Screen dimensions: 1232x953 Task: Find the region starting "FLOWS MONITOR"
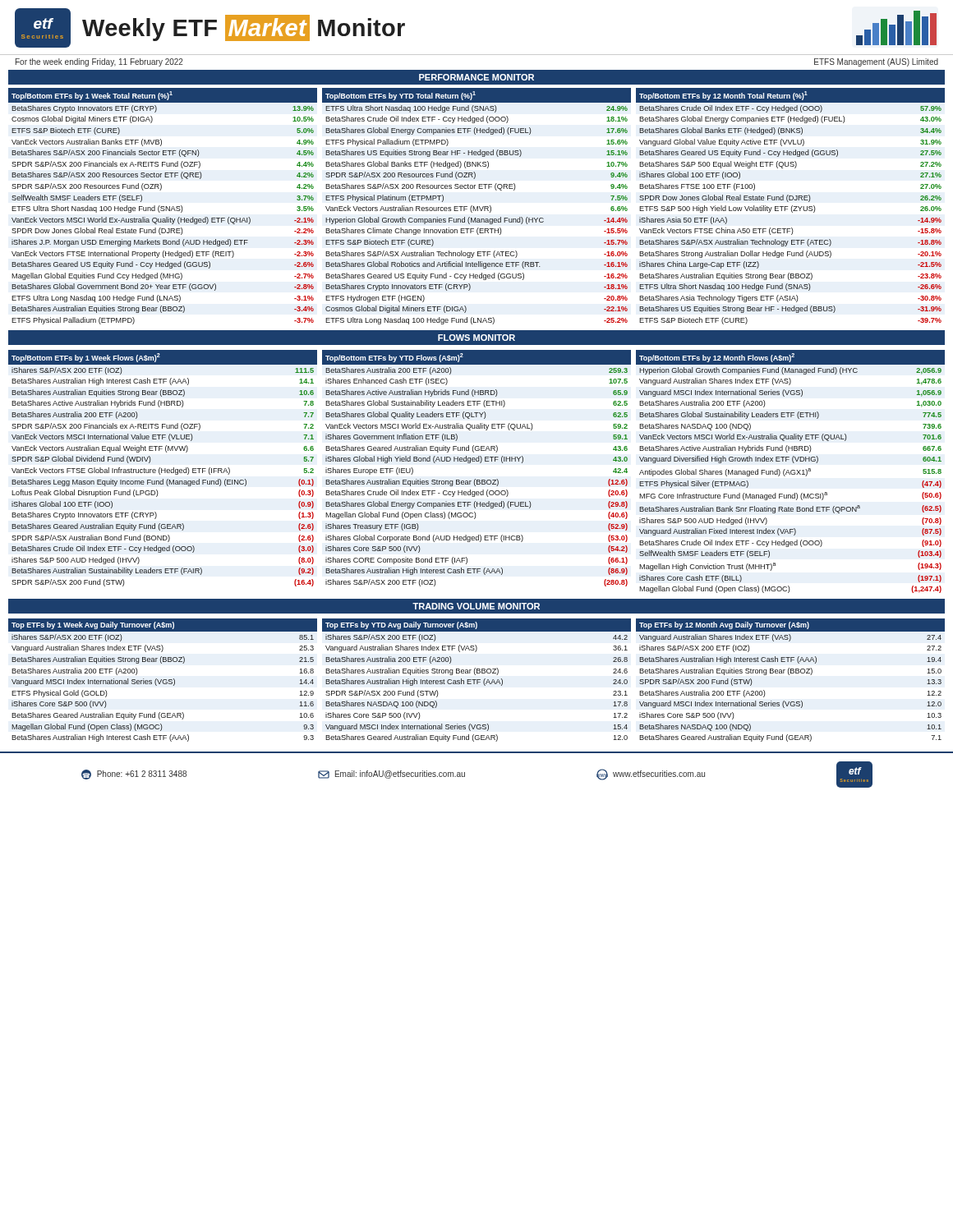[x=476, y=337]
